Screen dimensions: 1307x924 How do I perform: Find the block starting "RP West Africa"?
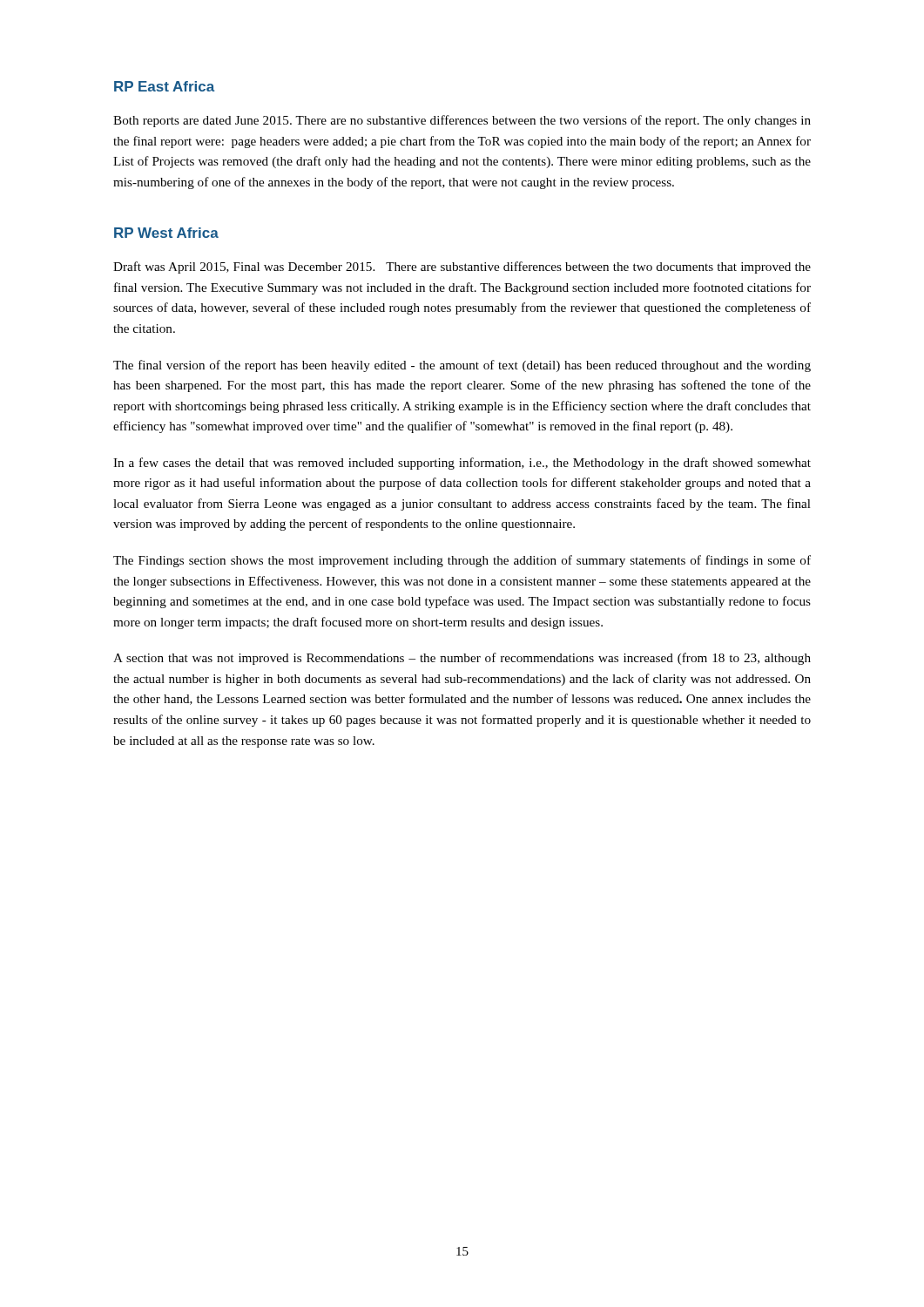pos(166,233)
